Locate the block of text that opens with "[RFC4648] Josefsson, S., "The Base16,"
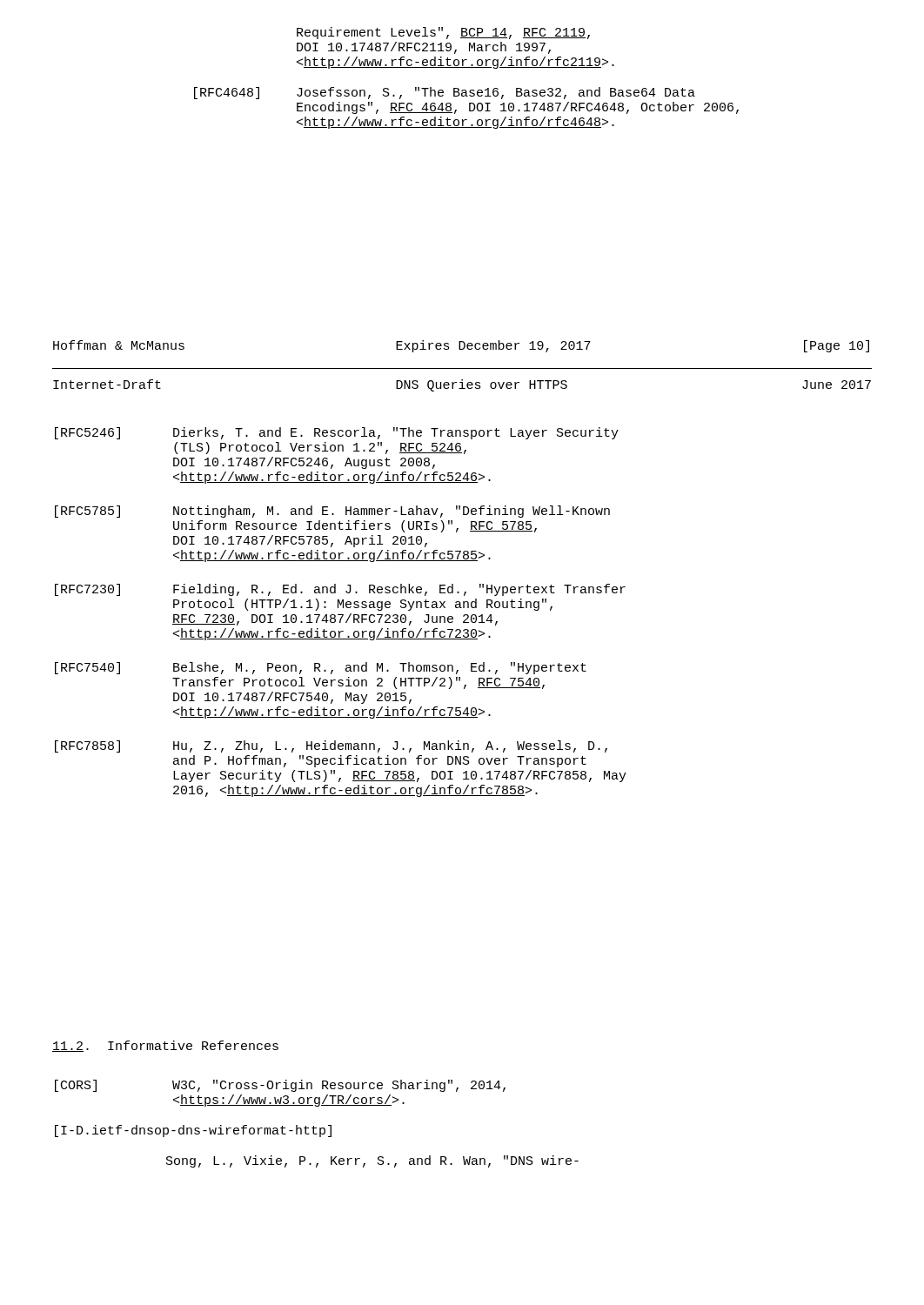The height and width of the screenshot is (1305, 924). [x=532, y=108]
